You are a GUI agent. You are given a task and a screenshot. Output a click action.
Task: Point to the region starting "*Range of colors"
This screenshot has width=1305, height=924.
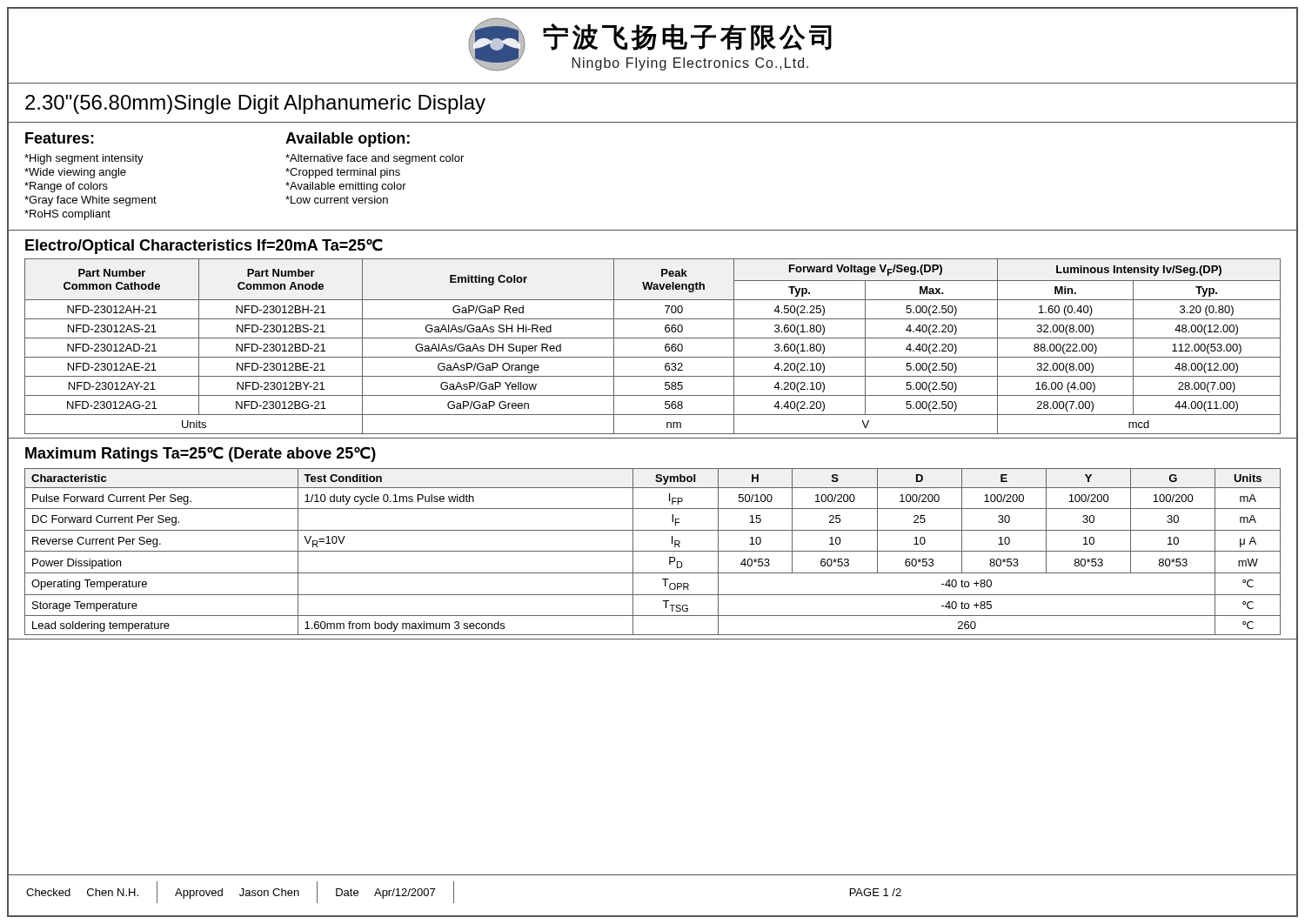(x=66, y=186)
